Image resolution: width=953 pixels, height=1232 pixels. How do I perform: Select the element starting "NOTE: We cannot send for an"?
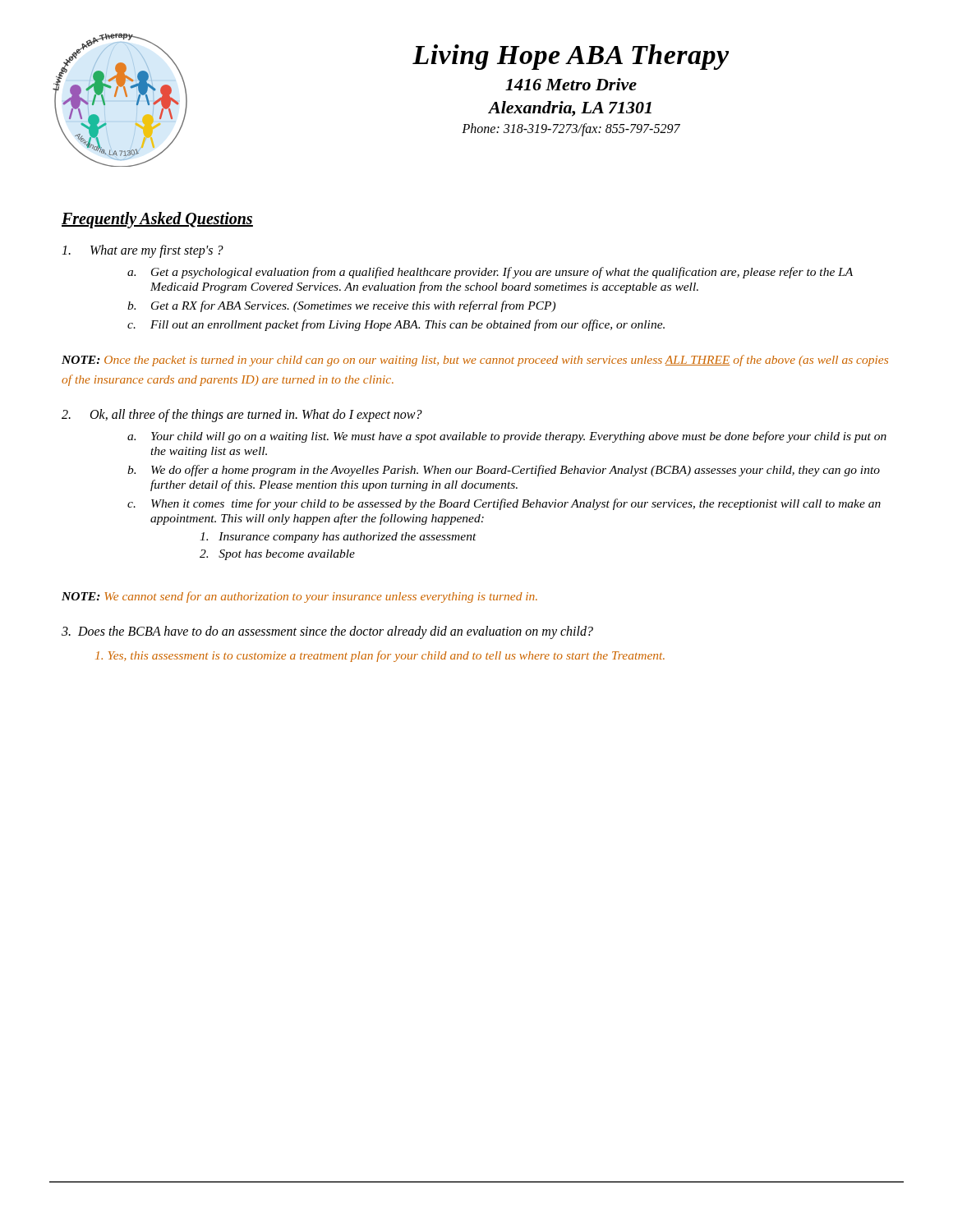[x=300, y=596]
